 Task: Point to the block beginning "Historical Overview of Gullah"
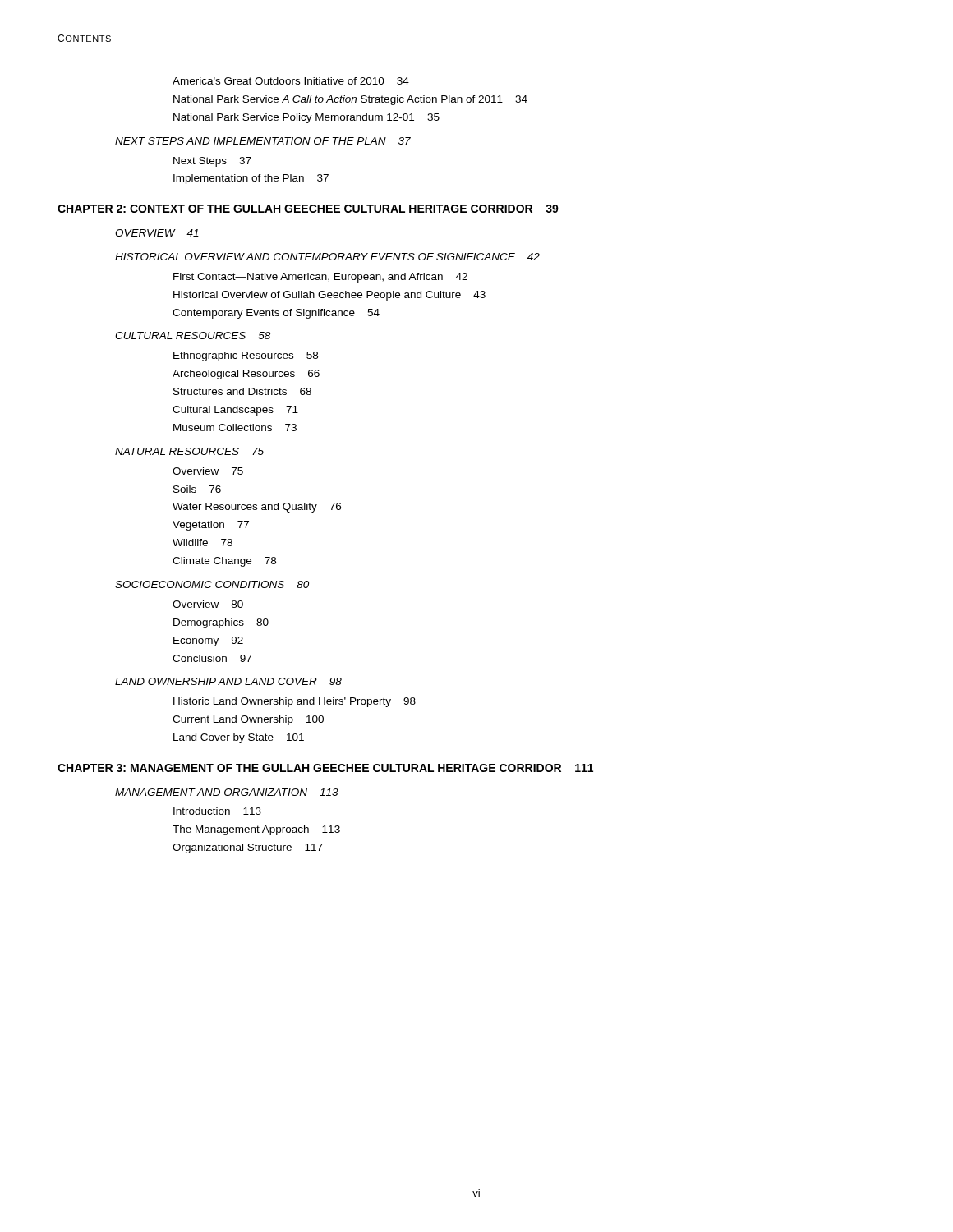pyautogui.click(x=329, y=294)
